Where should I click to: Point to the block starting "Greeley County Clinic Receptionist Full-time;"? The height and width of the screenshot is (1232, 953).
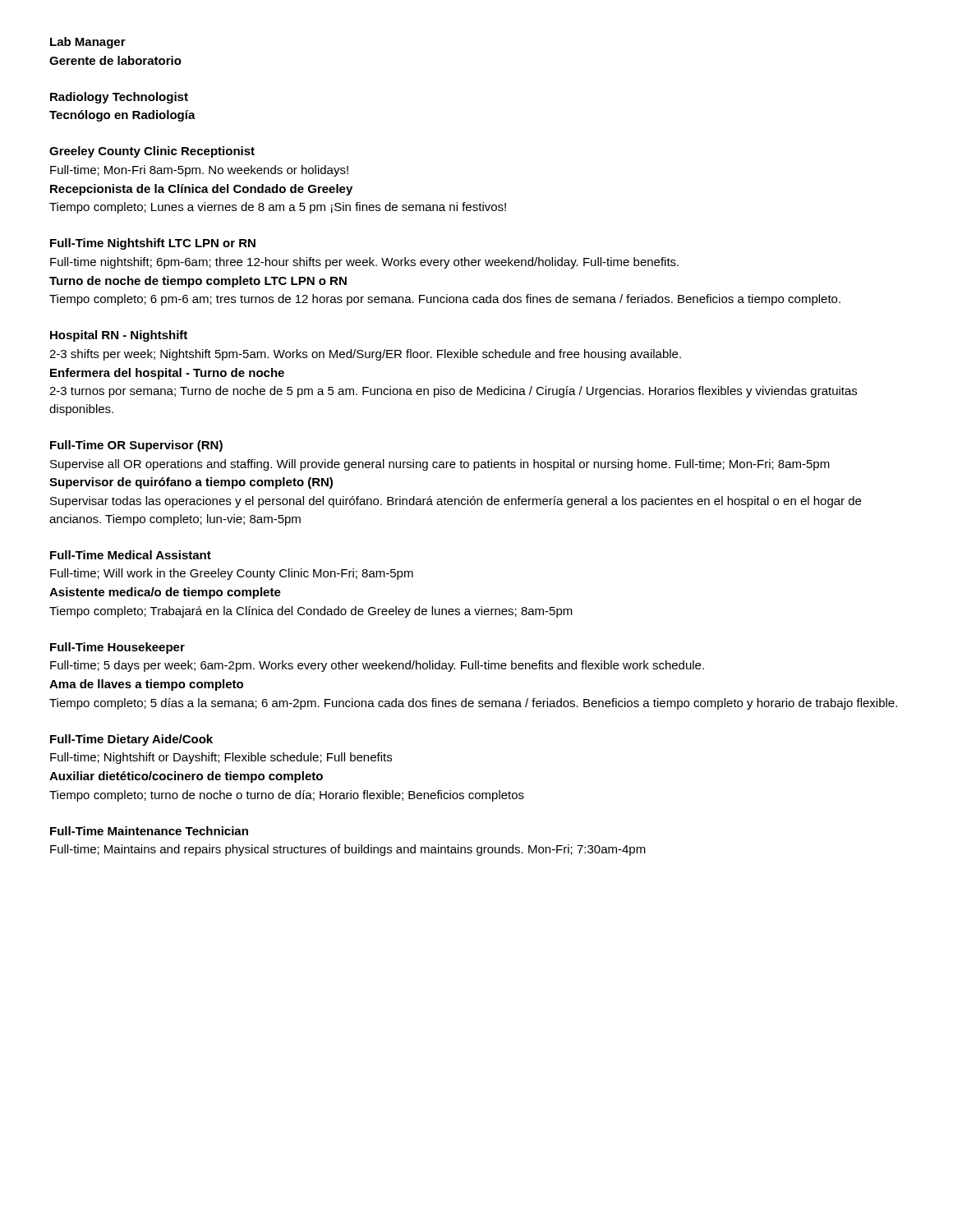152,152
